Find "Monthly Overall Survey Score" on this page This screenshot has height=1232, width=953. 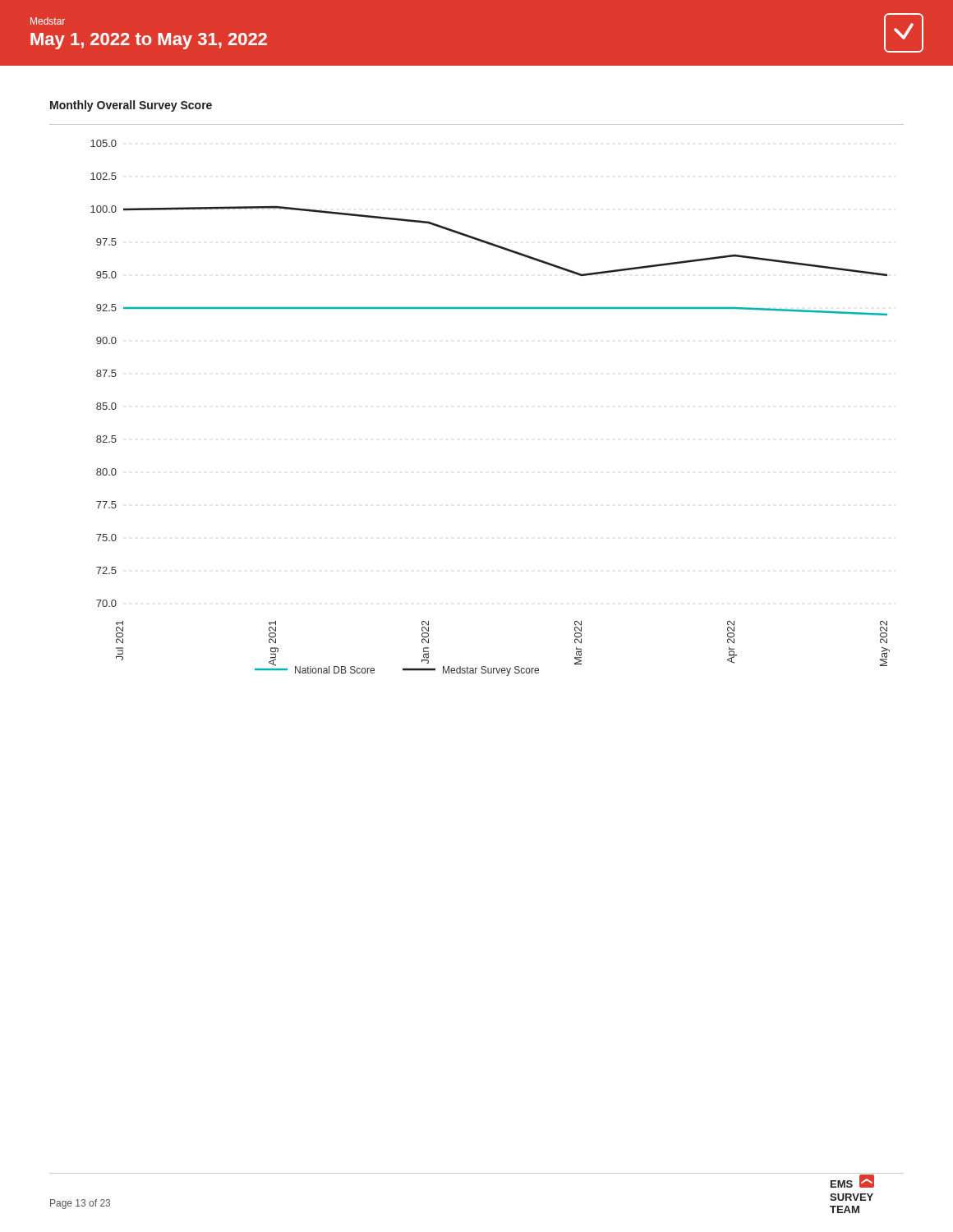pos(131,105)
